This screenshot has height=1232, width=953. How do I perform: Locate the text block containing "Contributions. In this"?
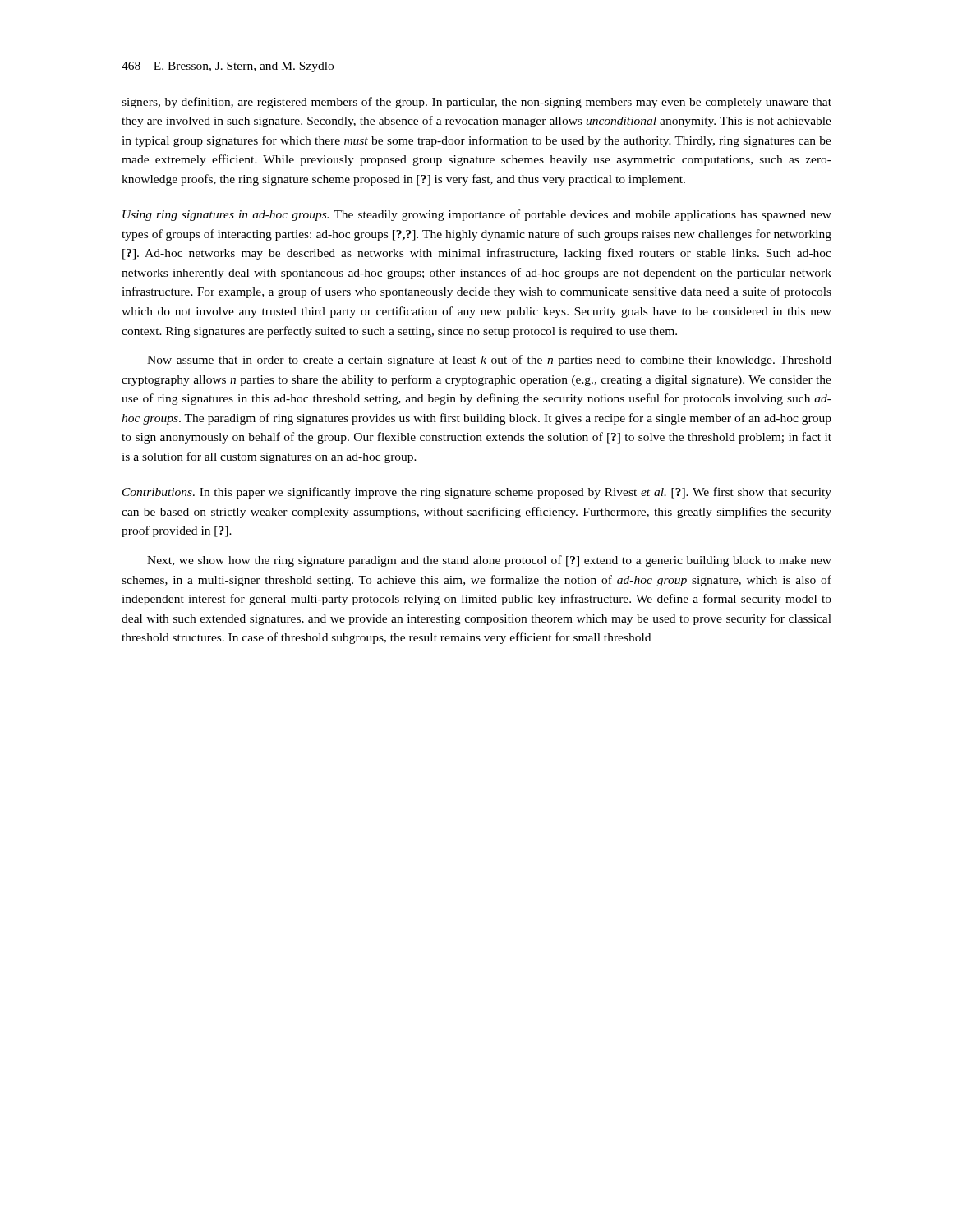476,511
